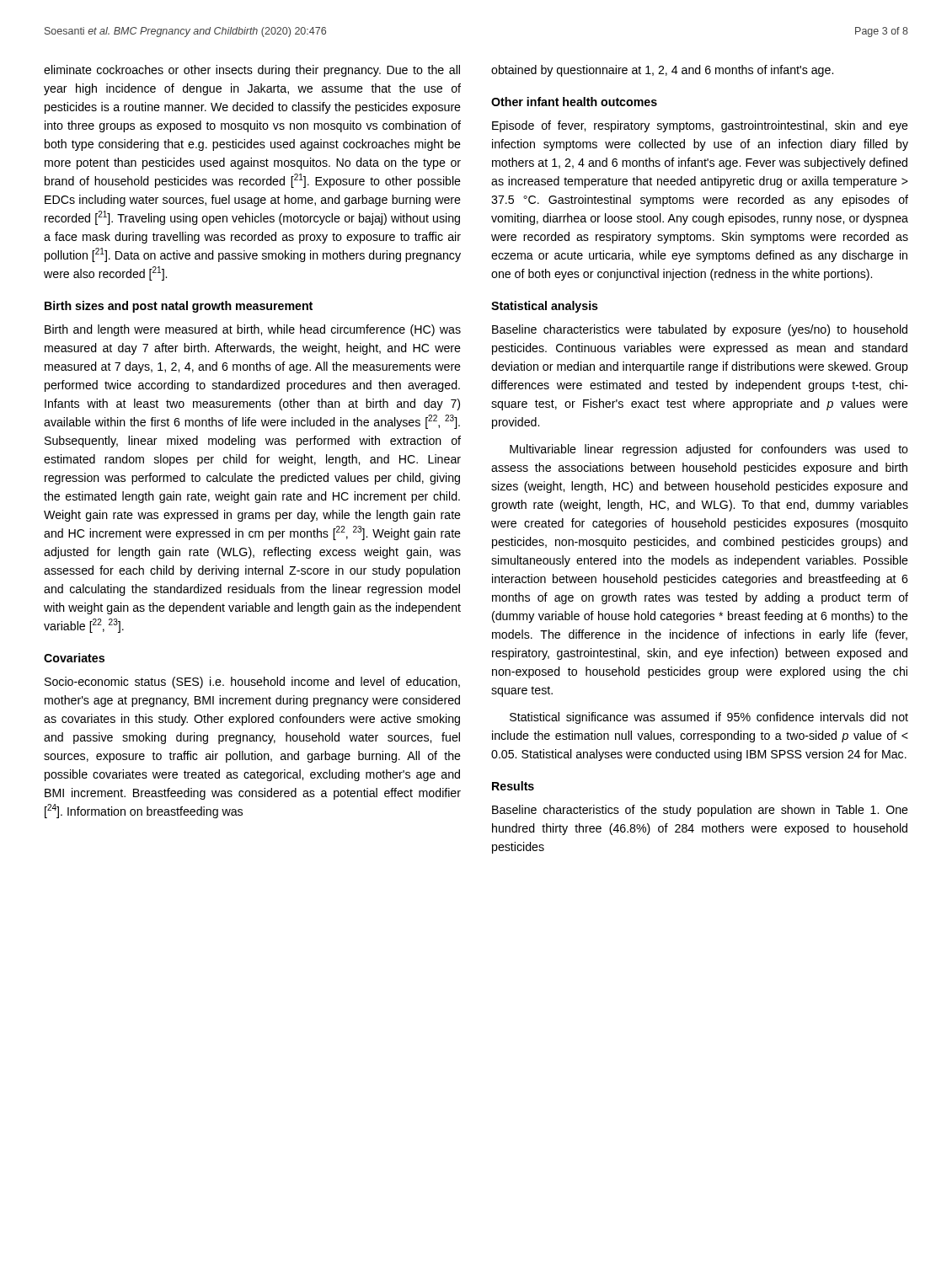Point to the block beginning "Baseline characteristics of the study population"
The width and height of the screenshot is (952, 1264).
pos(700,828)
